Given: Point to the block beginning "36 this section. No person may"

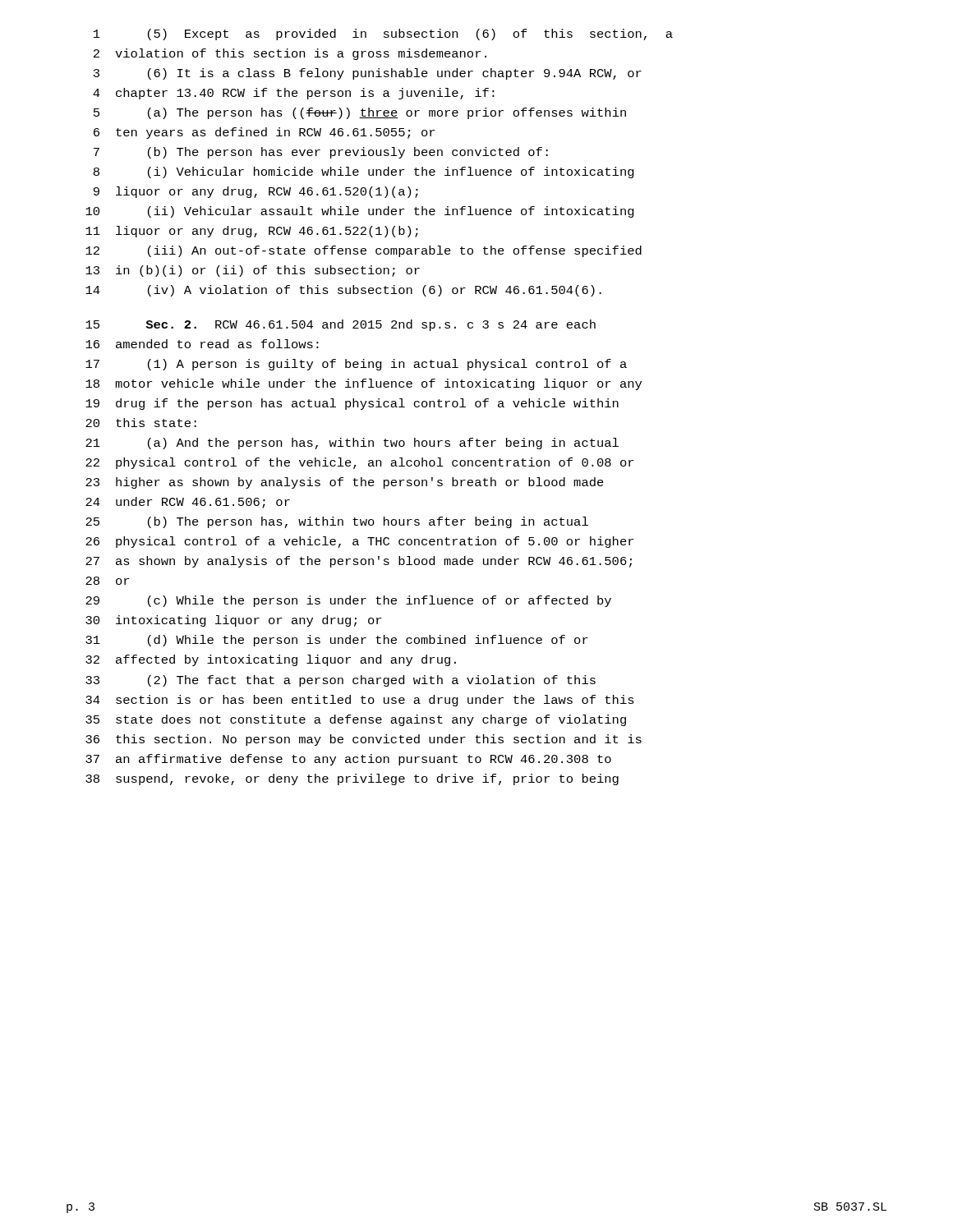Looking at the screenshot, I should tap(476, 740).
